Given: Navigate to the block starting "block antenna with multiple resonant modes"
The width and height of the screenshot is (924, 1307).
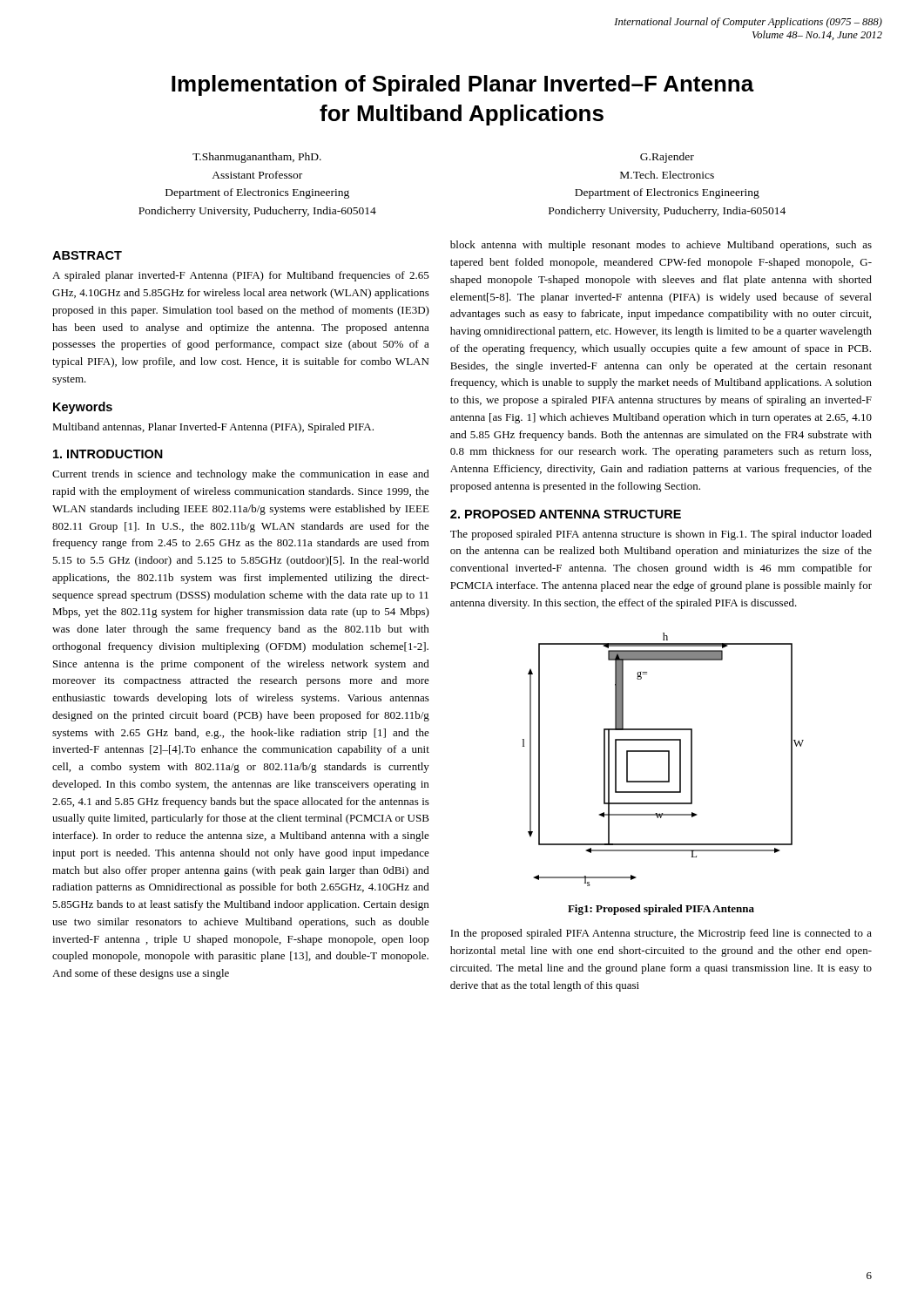Looking at the screenshot, I should pyautogui.click(x=661, y=365).
